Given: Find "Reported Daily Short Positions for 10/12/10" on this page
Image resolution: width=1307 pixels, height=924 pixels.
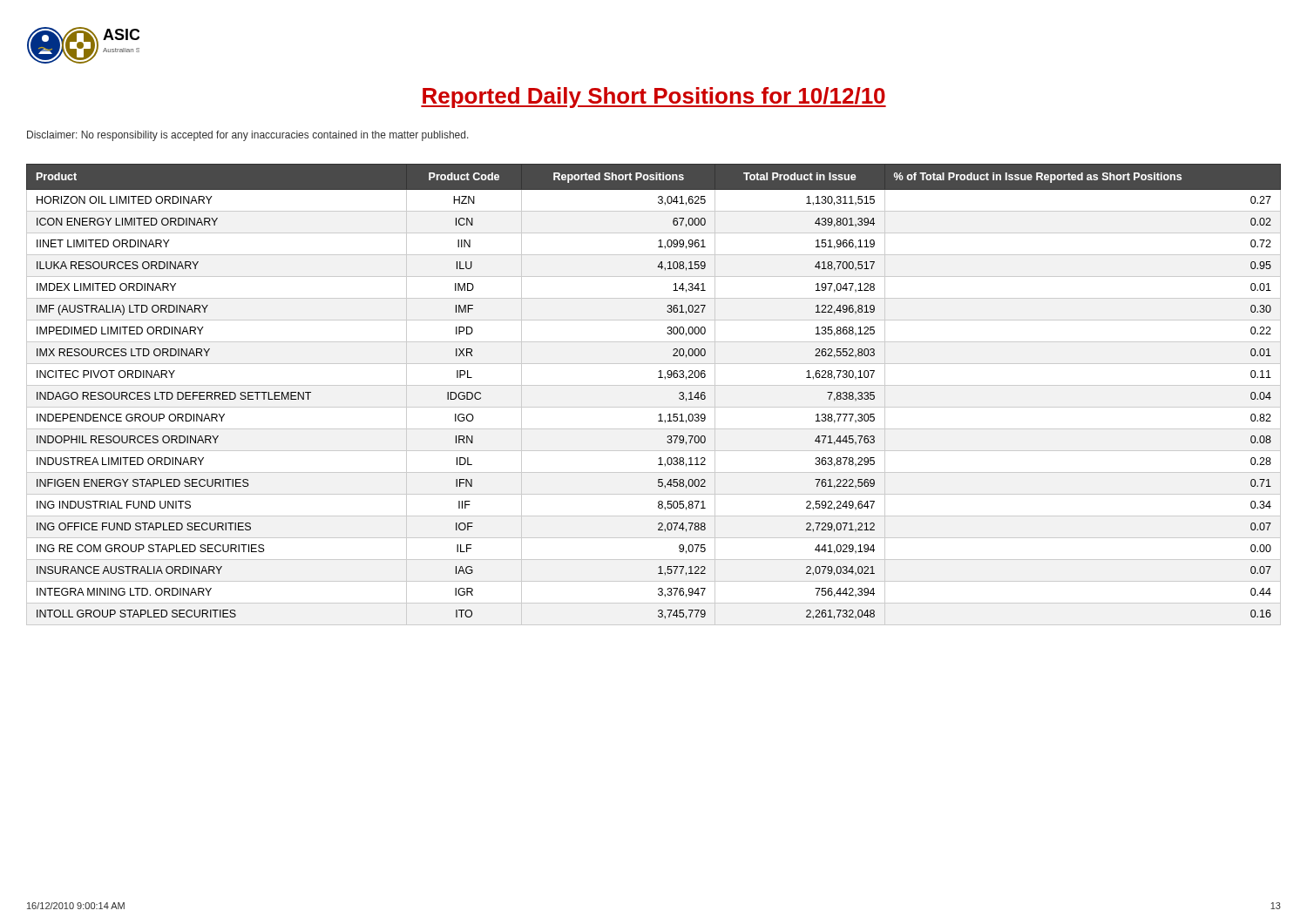Looking at the screenshot, I should tap(654, 96).
